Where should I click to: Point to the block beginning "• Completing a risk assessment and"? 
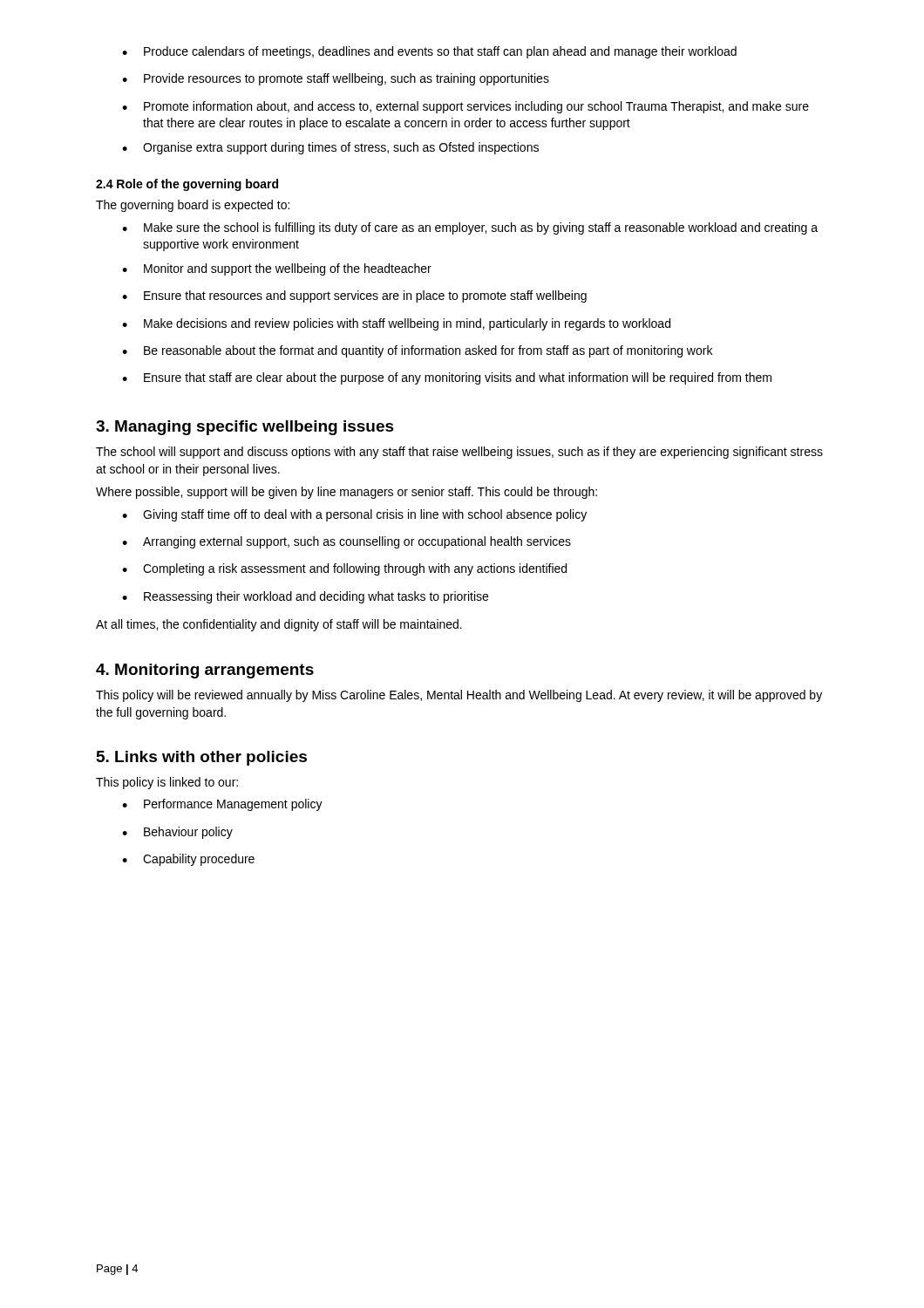click(475, 571)
